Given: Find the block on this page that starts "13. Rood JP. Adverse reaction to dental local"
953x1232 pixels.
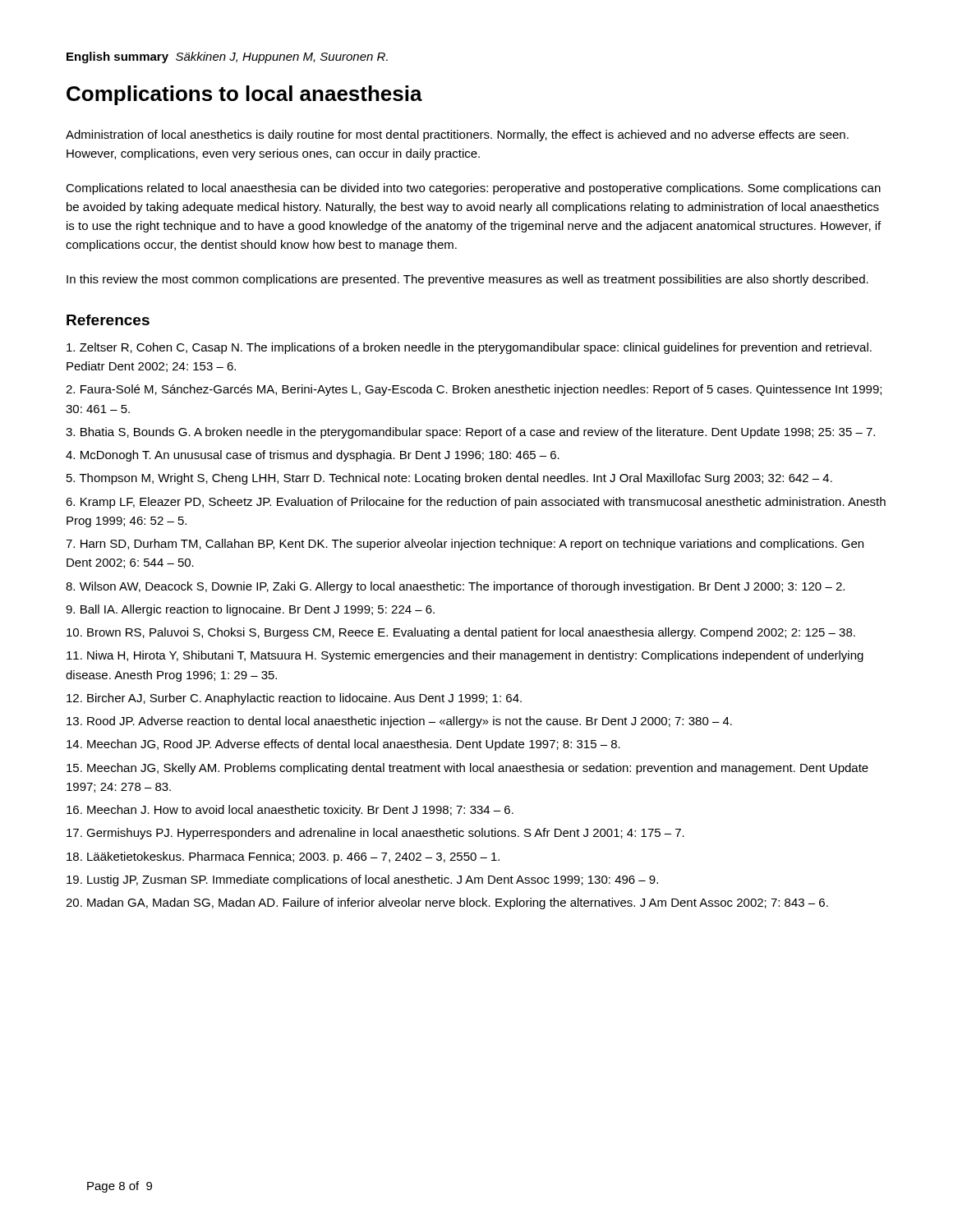Looking at the screenshot, I should pos(399,721).
